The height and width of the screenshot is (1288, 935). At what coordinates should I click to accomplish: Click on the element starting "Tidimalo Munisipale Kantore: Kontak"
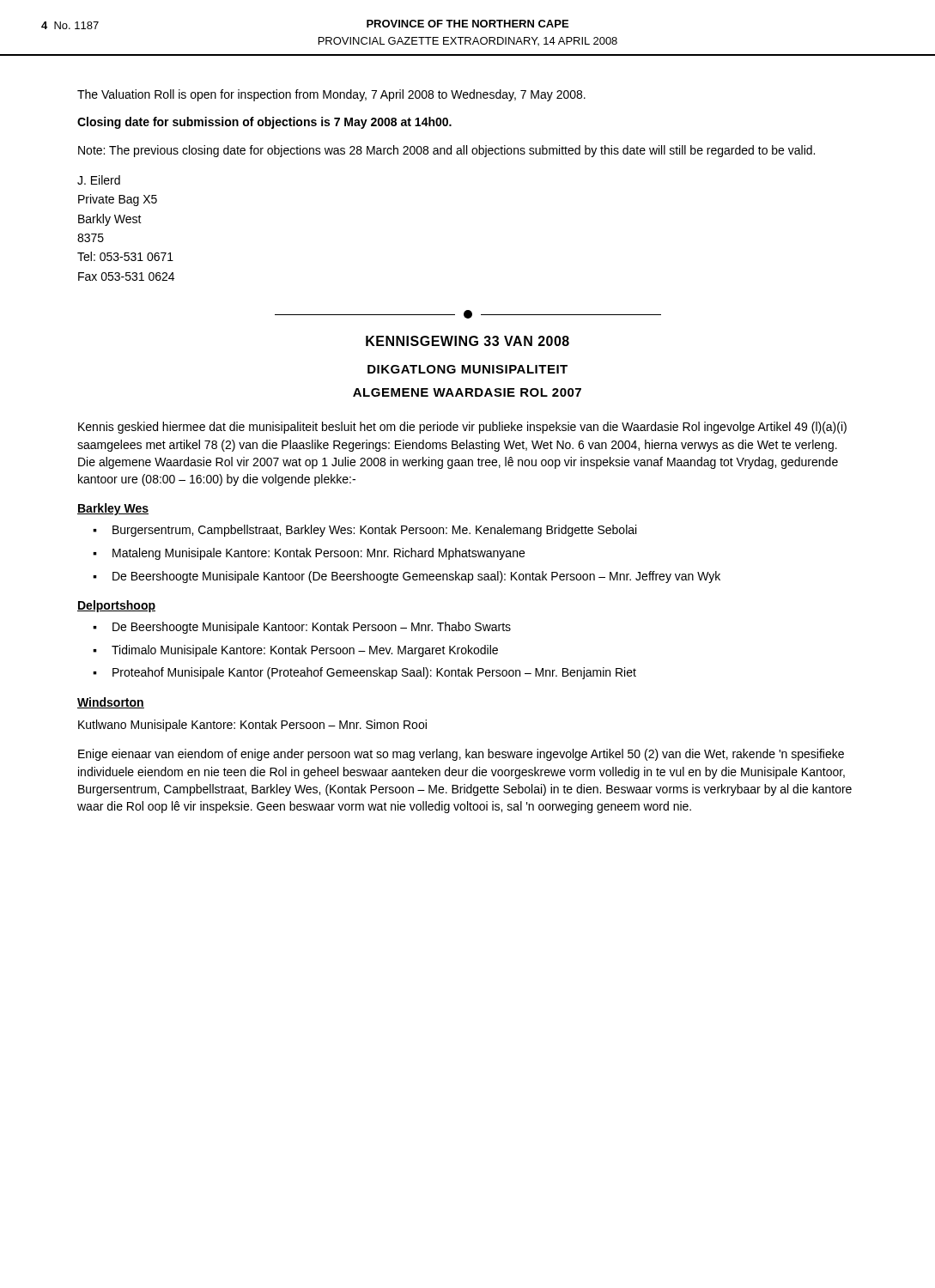point(305,650)
